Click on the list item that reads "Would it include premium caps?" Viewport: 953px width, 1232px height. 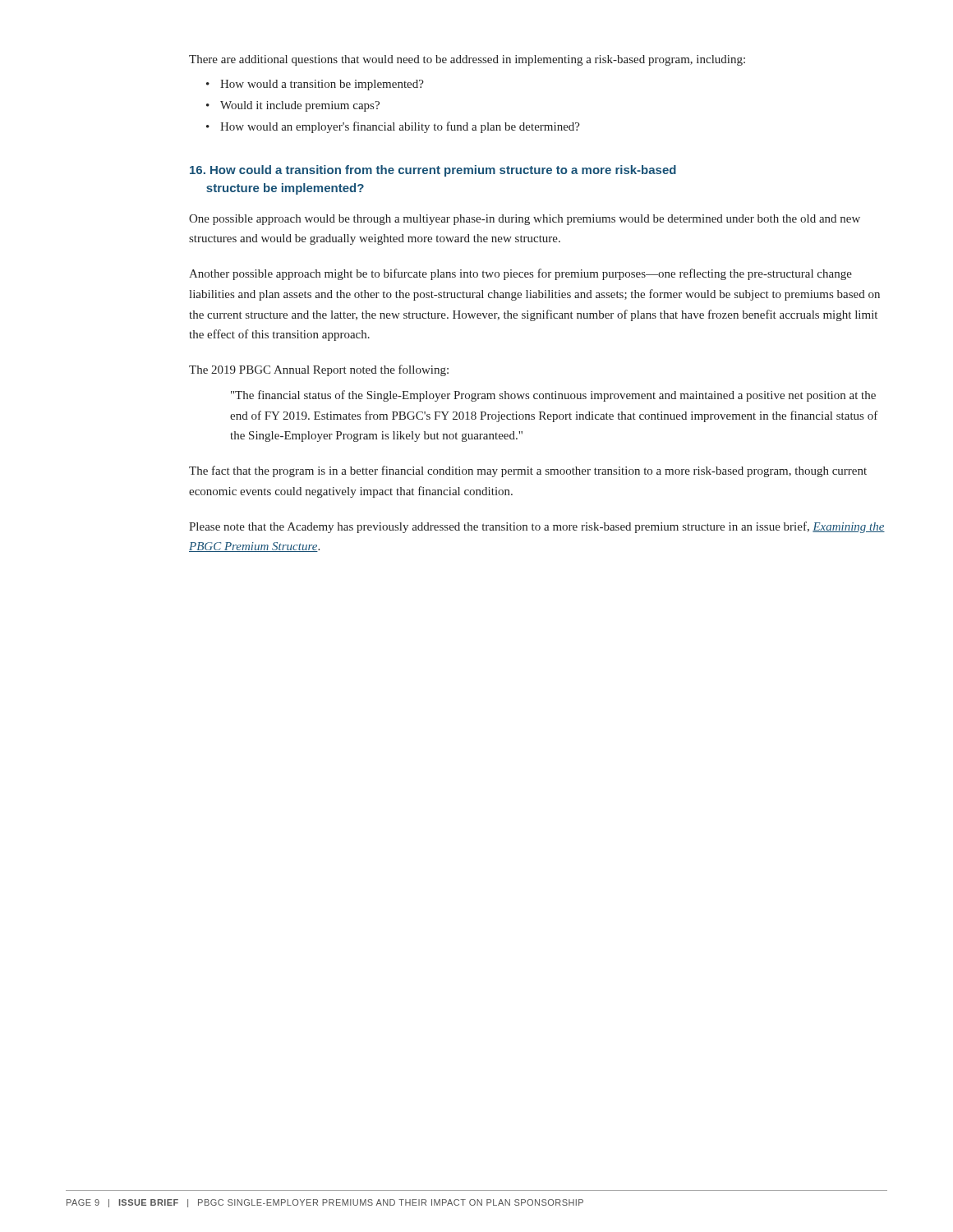300,105
